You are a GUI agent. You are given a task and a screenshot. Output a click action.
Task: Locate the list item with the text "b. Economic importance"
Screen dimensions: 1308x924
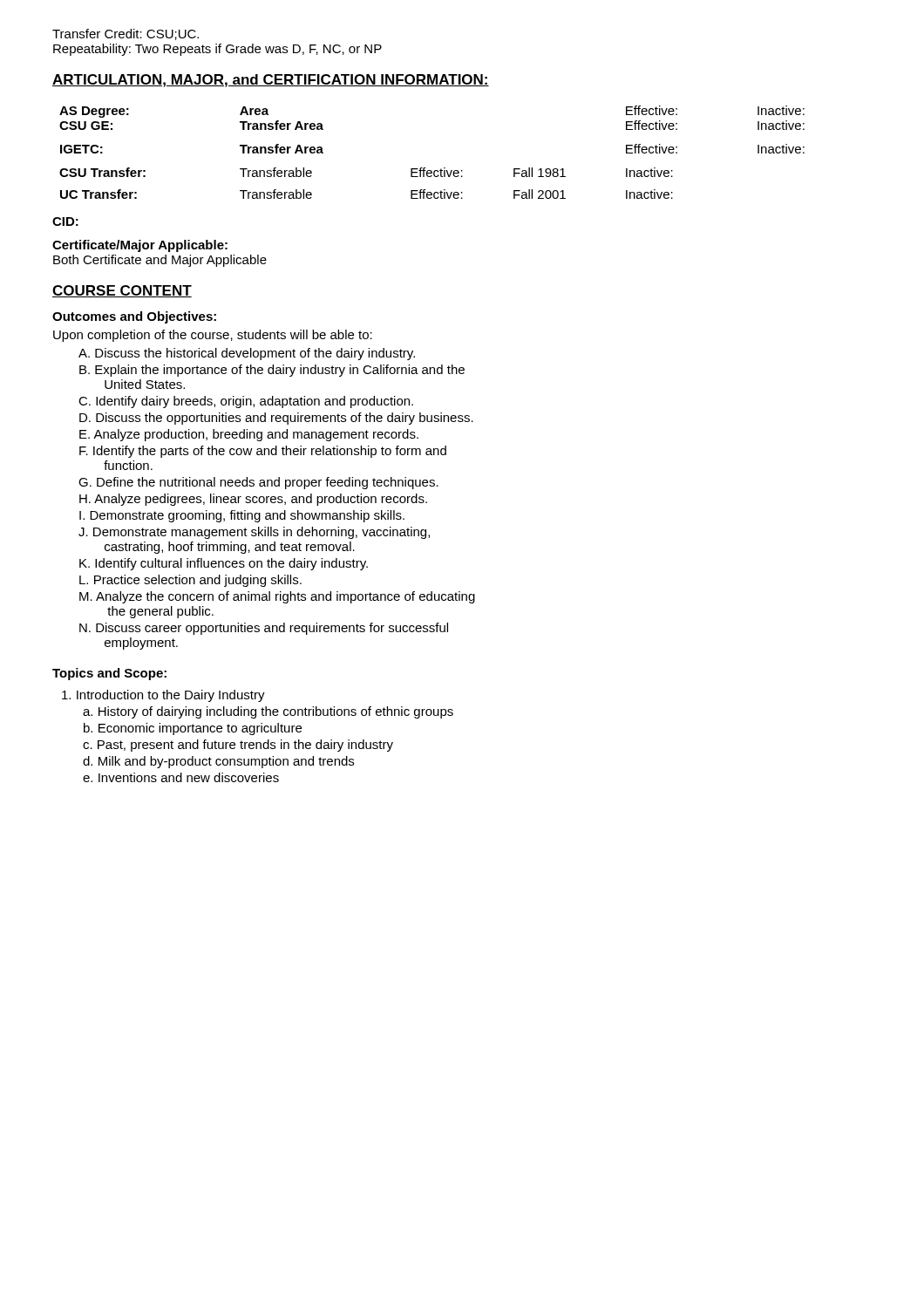tap(193, 728)
